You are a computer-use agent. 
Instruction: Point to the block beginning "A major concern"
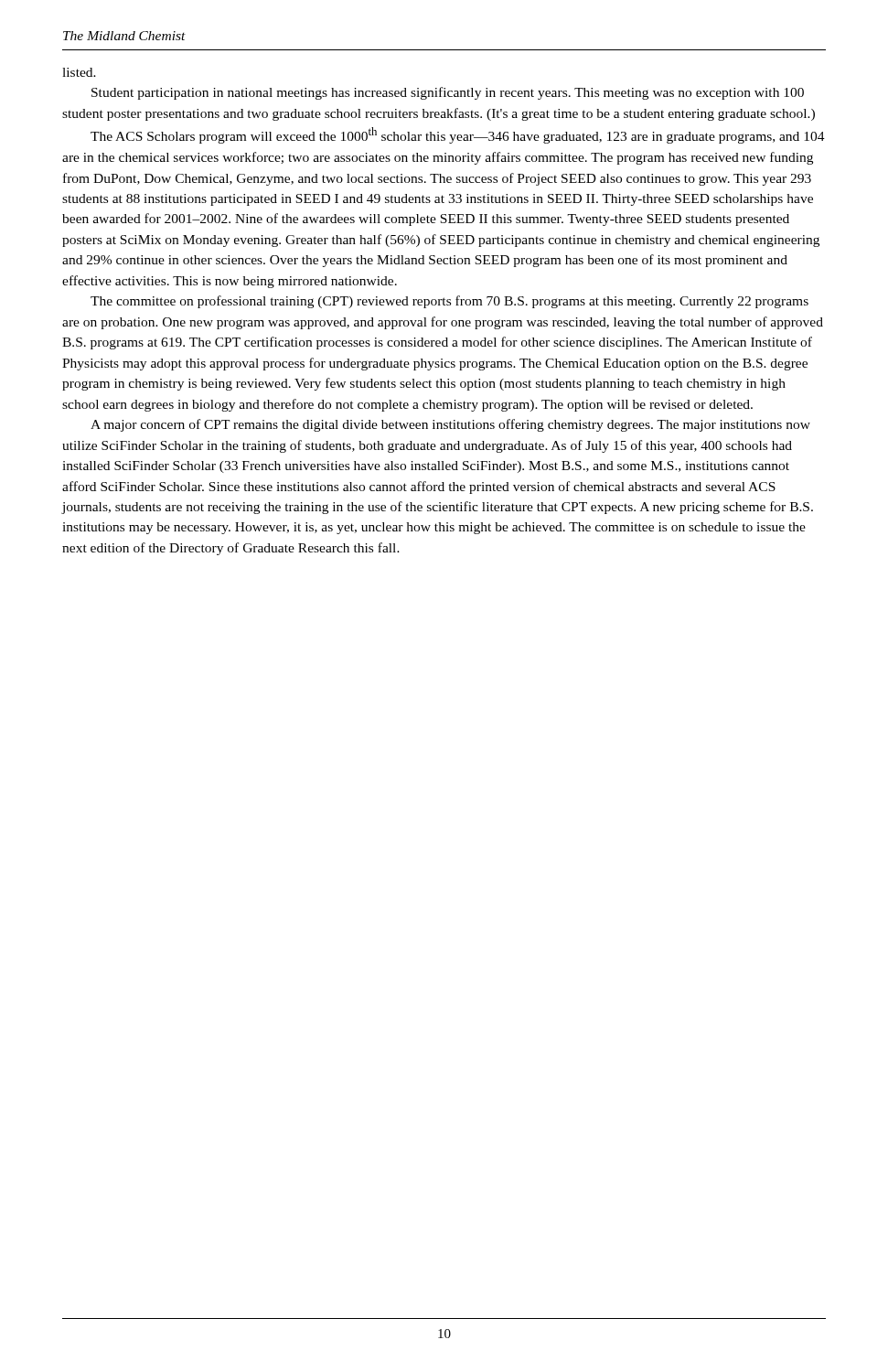(444, 486)
